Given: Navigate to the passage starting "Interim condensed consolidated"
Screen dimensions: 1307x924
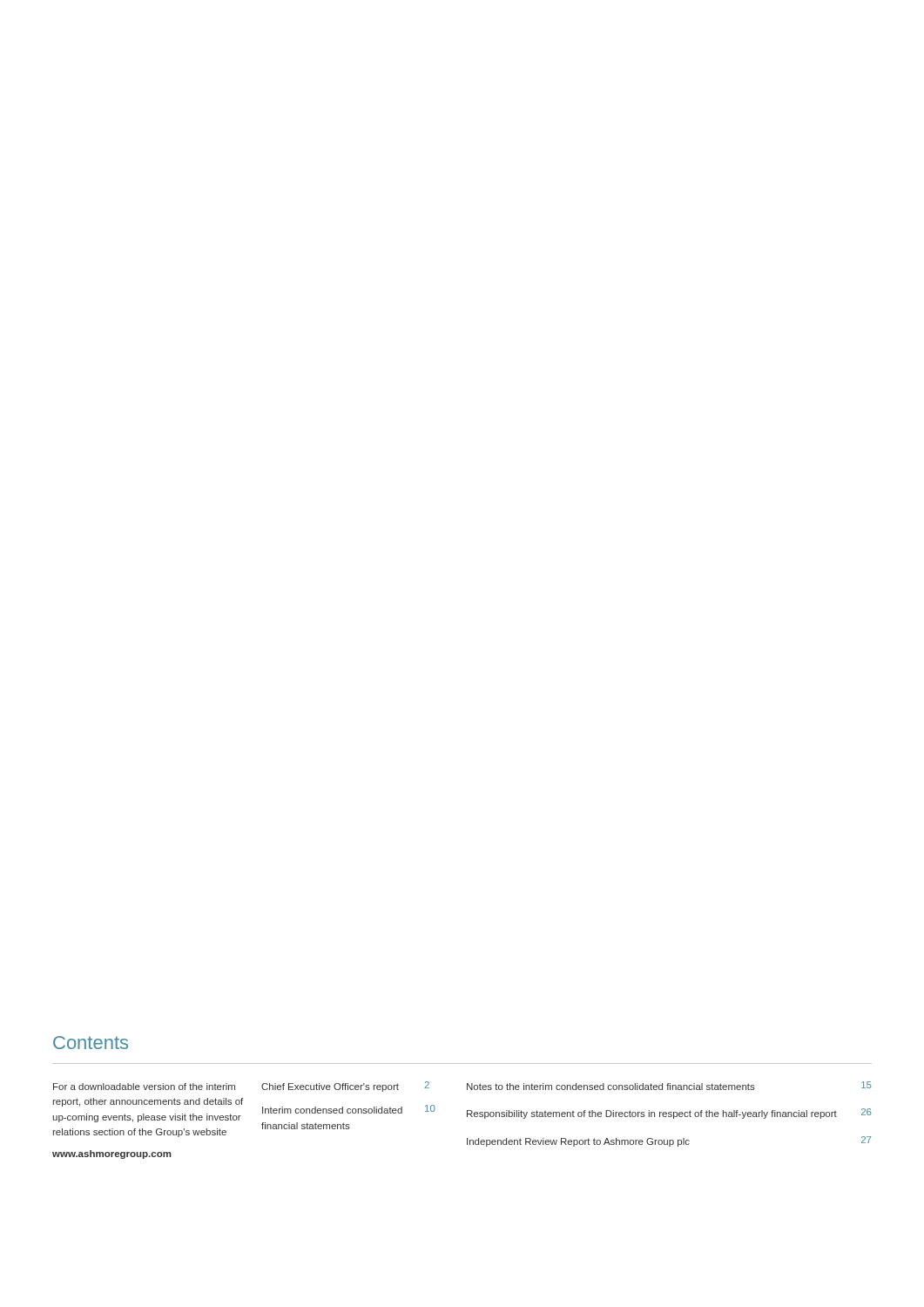Looking at the screenshot, I should coord(355,1118).
